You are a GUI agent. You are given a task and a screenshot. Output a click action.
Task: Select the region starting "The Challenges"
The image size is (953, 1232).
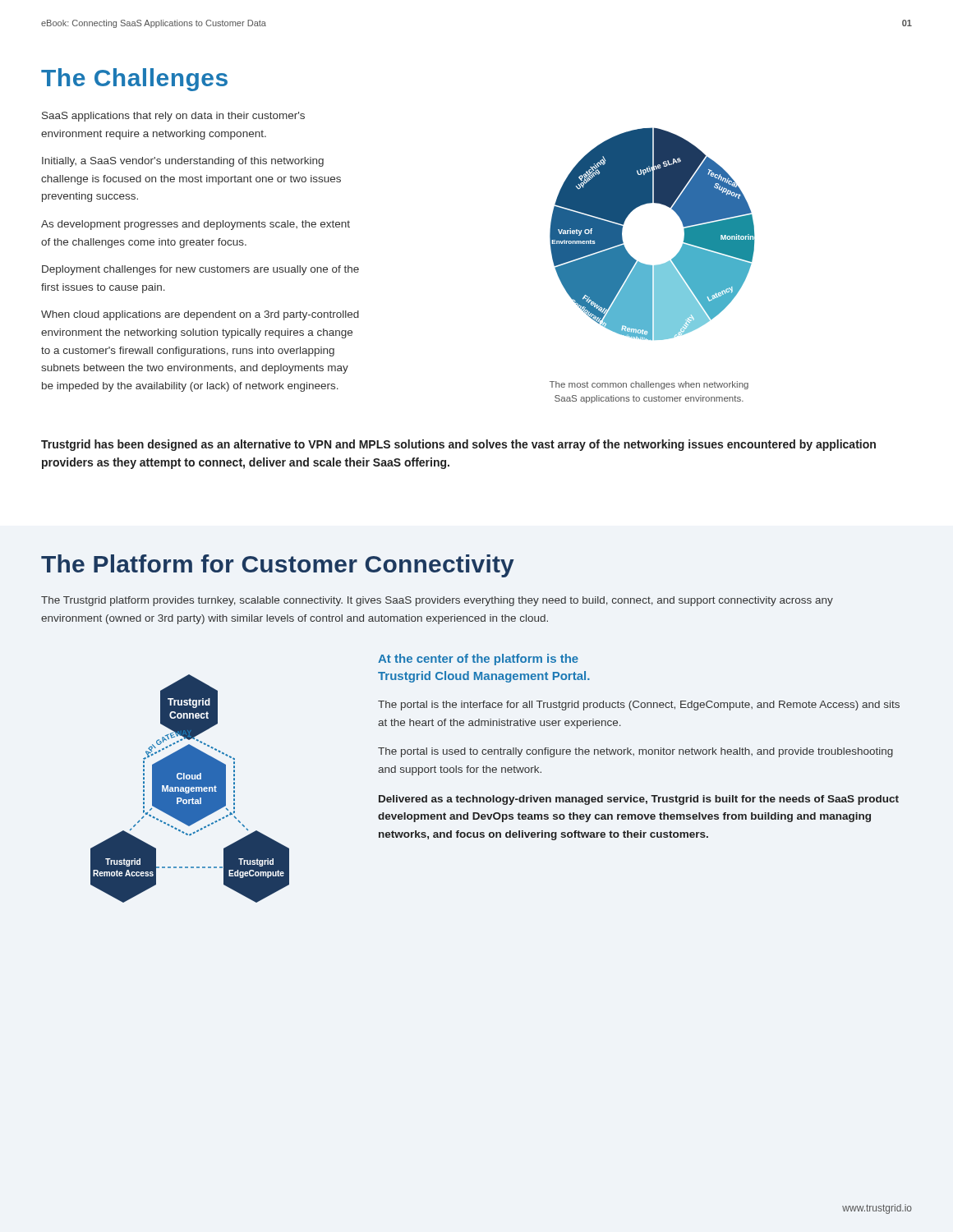point(135,78)
